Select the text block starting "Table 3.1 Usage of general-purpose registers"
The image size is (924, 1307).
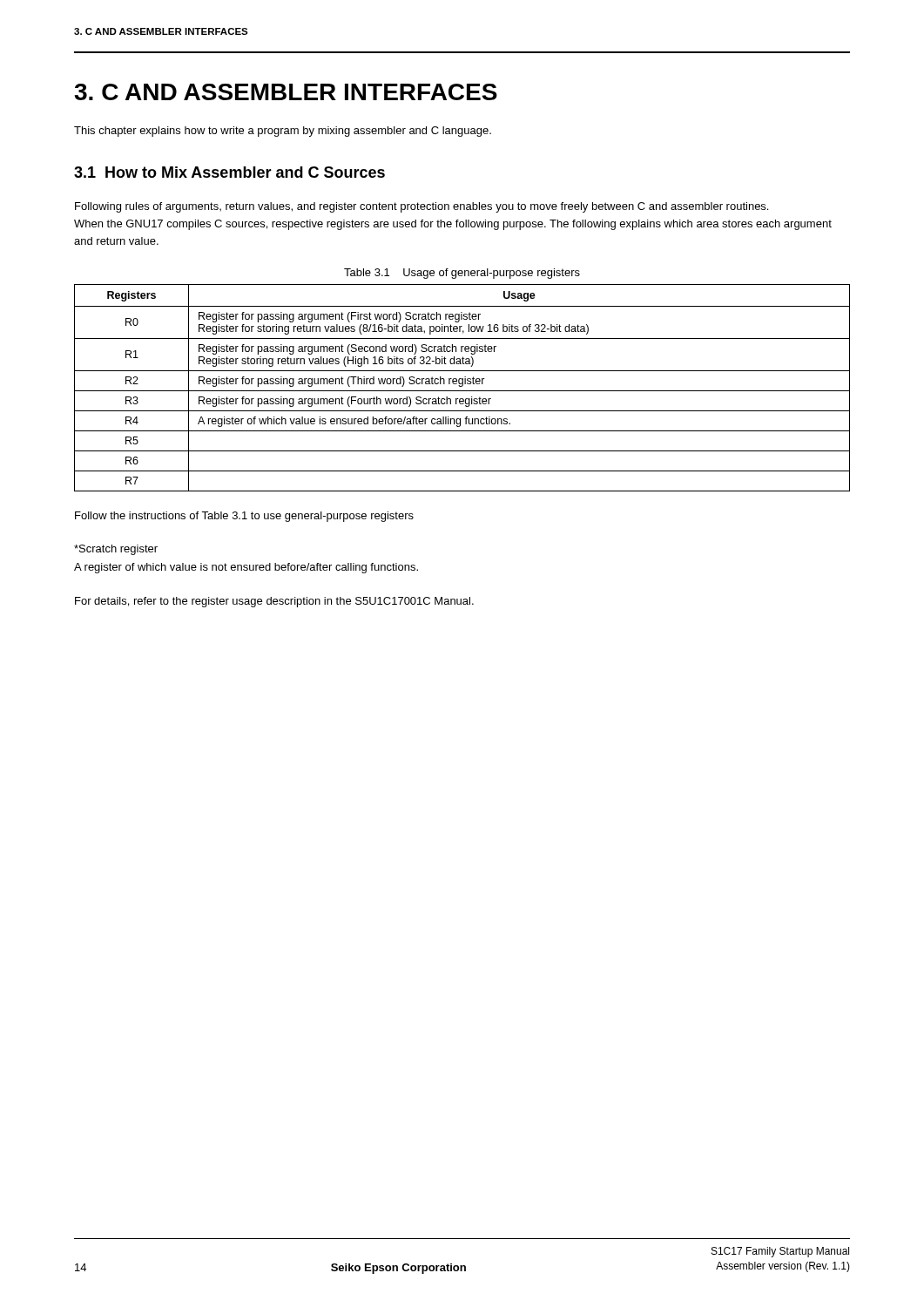tap(462, 272)
